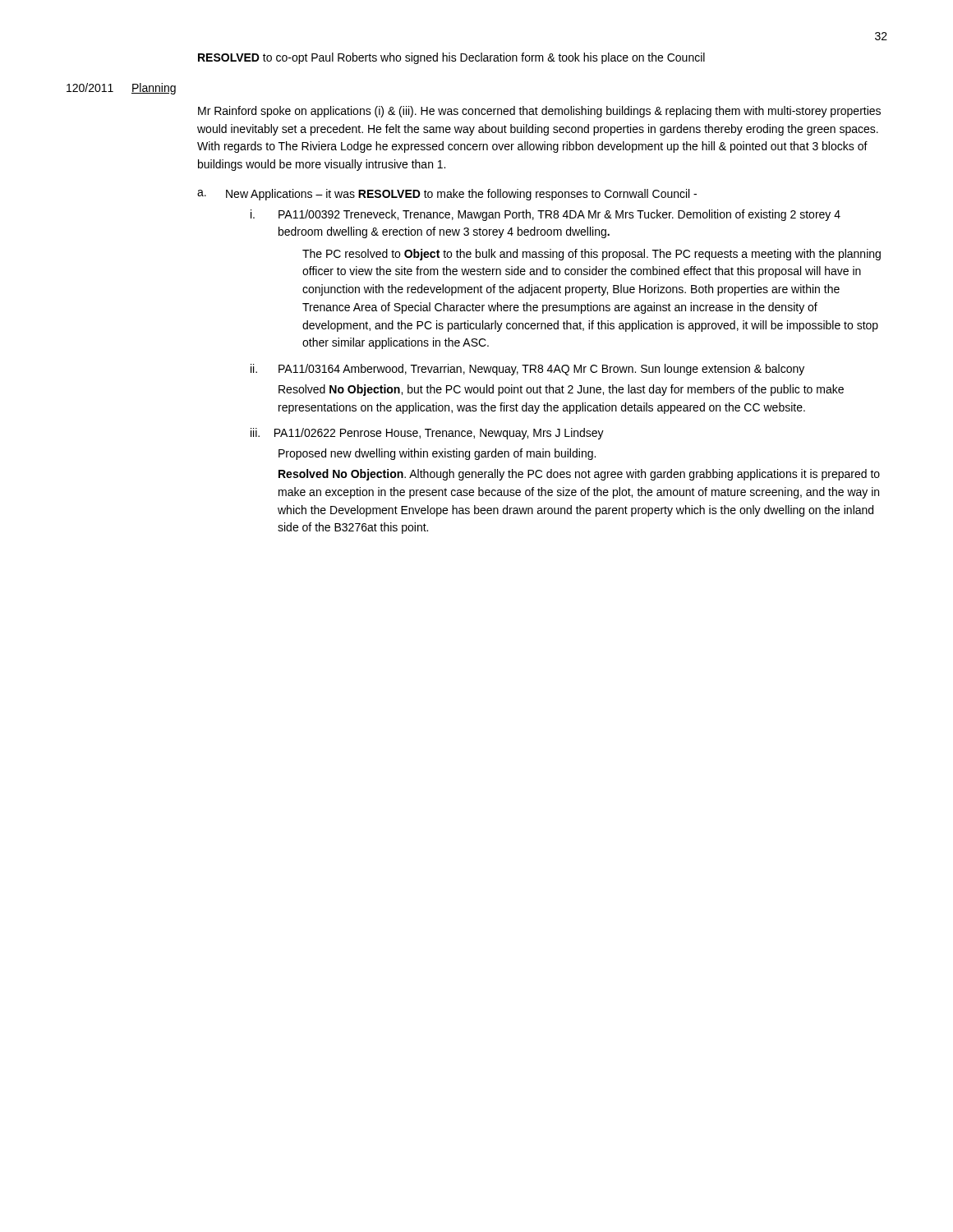Find the block on this page that starts "i. PA11/00392 Treneveck,"

pos(569,223)
